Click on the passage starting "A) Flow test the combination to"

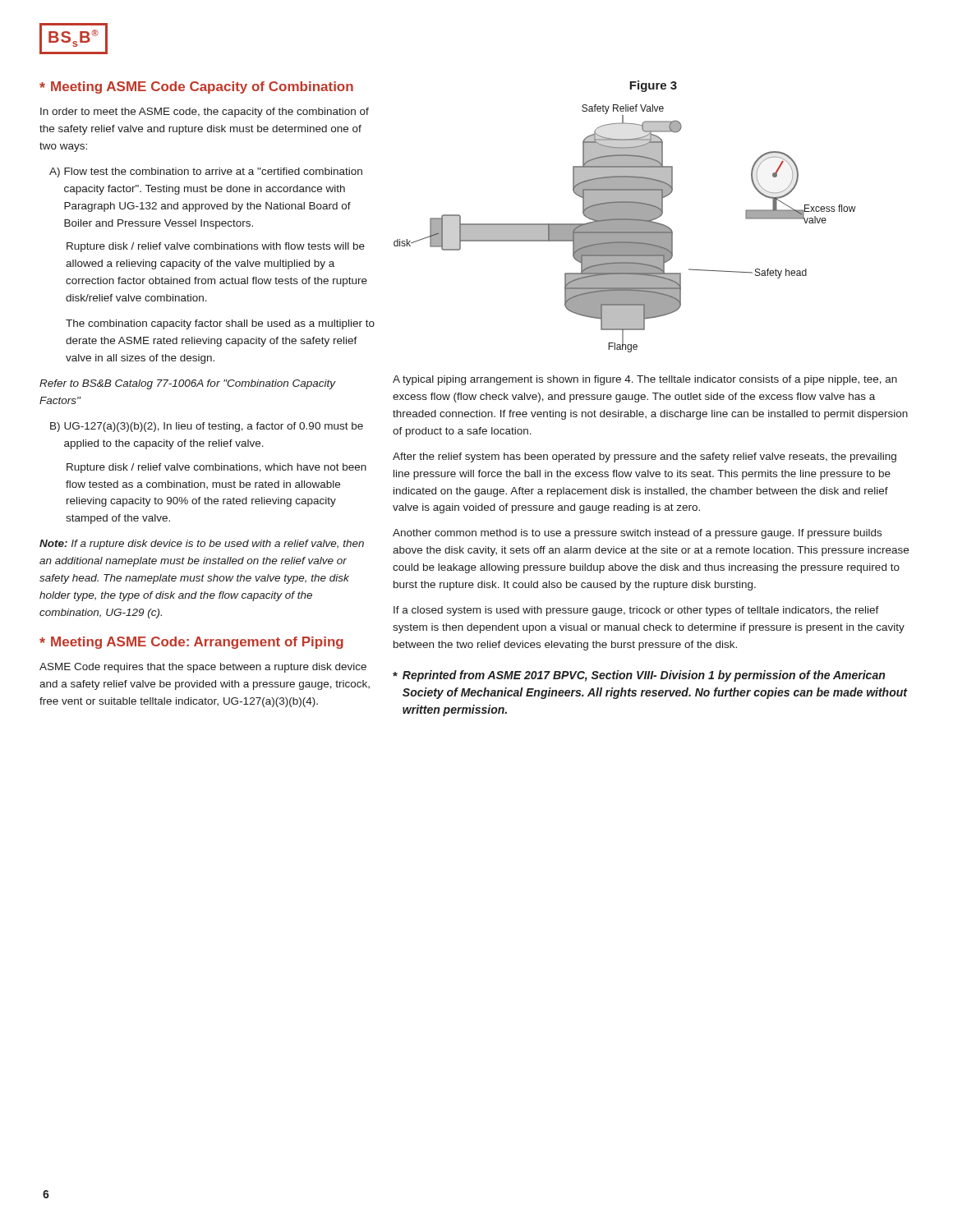pyautogui.click(x=212, y=198)
